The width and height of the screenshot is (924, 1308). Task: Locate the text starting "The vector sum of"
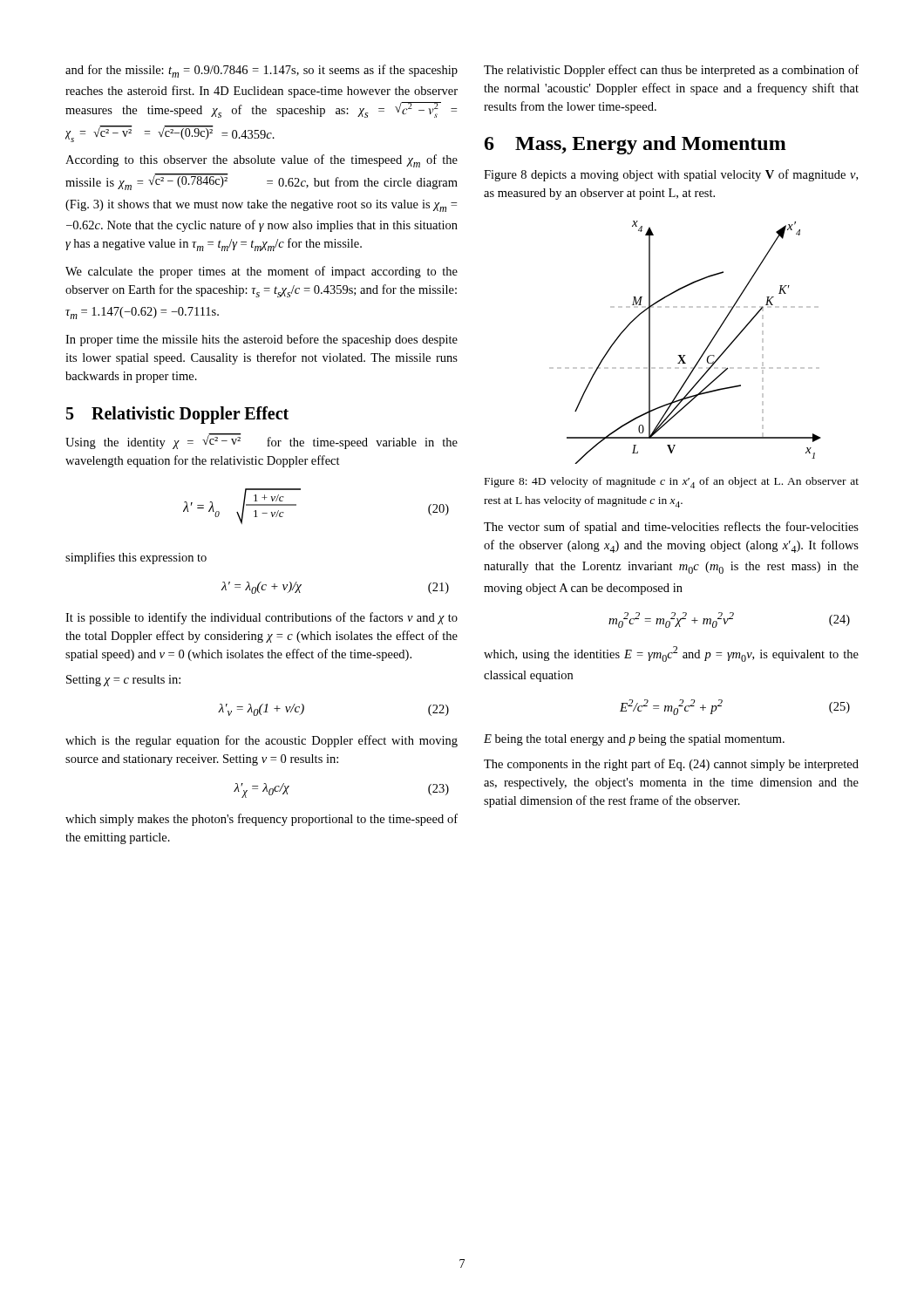[671, 557]
